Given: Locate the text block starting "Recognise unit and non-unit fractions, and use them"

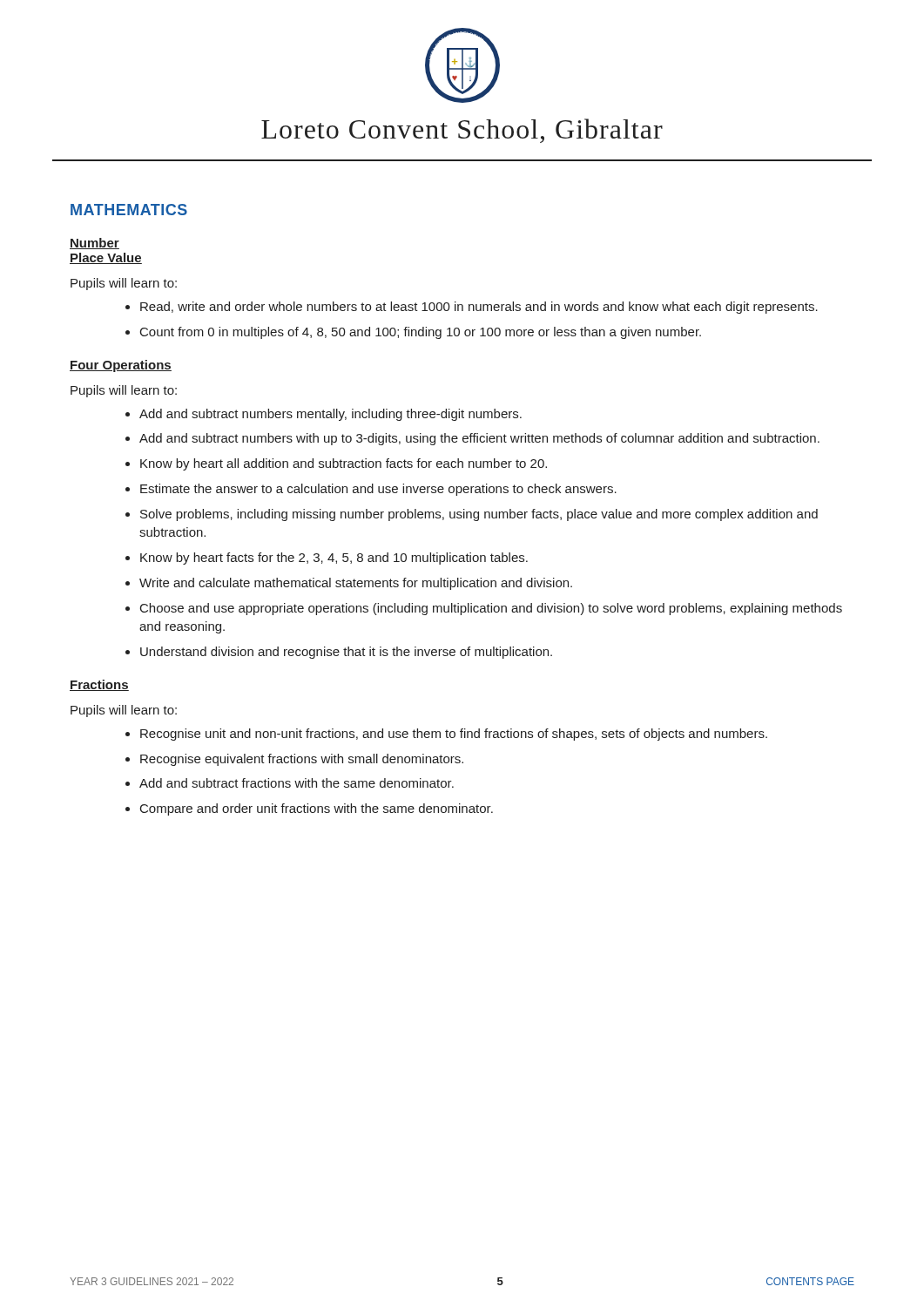Looking at the screenshot, I should coord(454,733).
